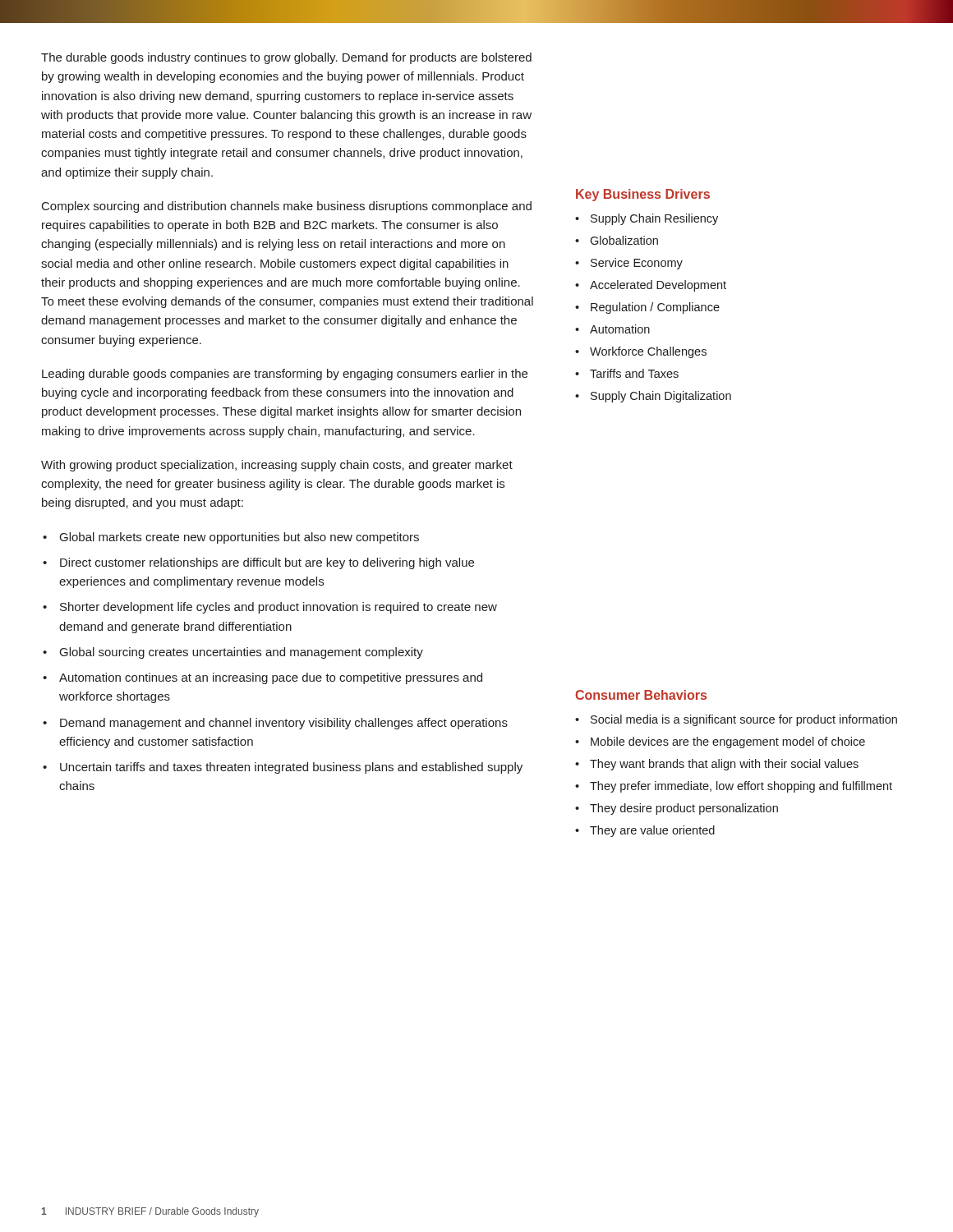The image size is (953, 1232).
Task: Locate the text block starting "Mobile devices are the engagement"
Action: [743, 742]
